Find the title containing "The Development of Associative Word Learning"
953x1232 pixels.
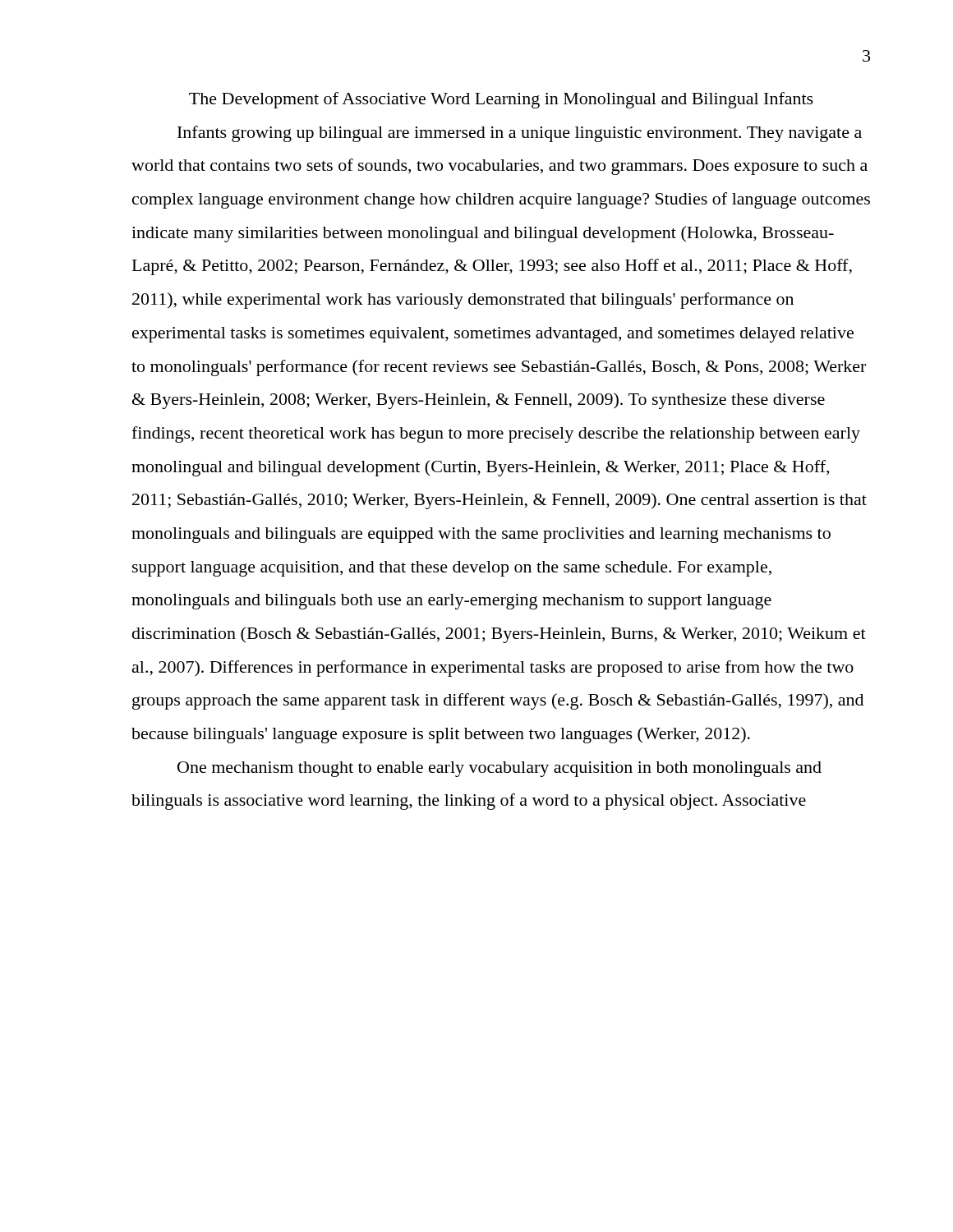[x=501, y=98]
